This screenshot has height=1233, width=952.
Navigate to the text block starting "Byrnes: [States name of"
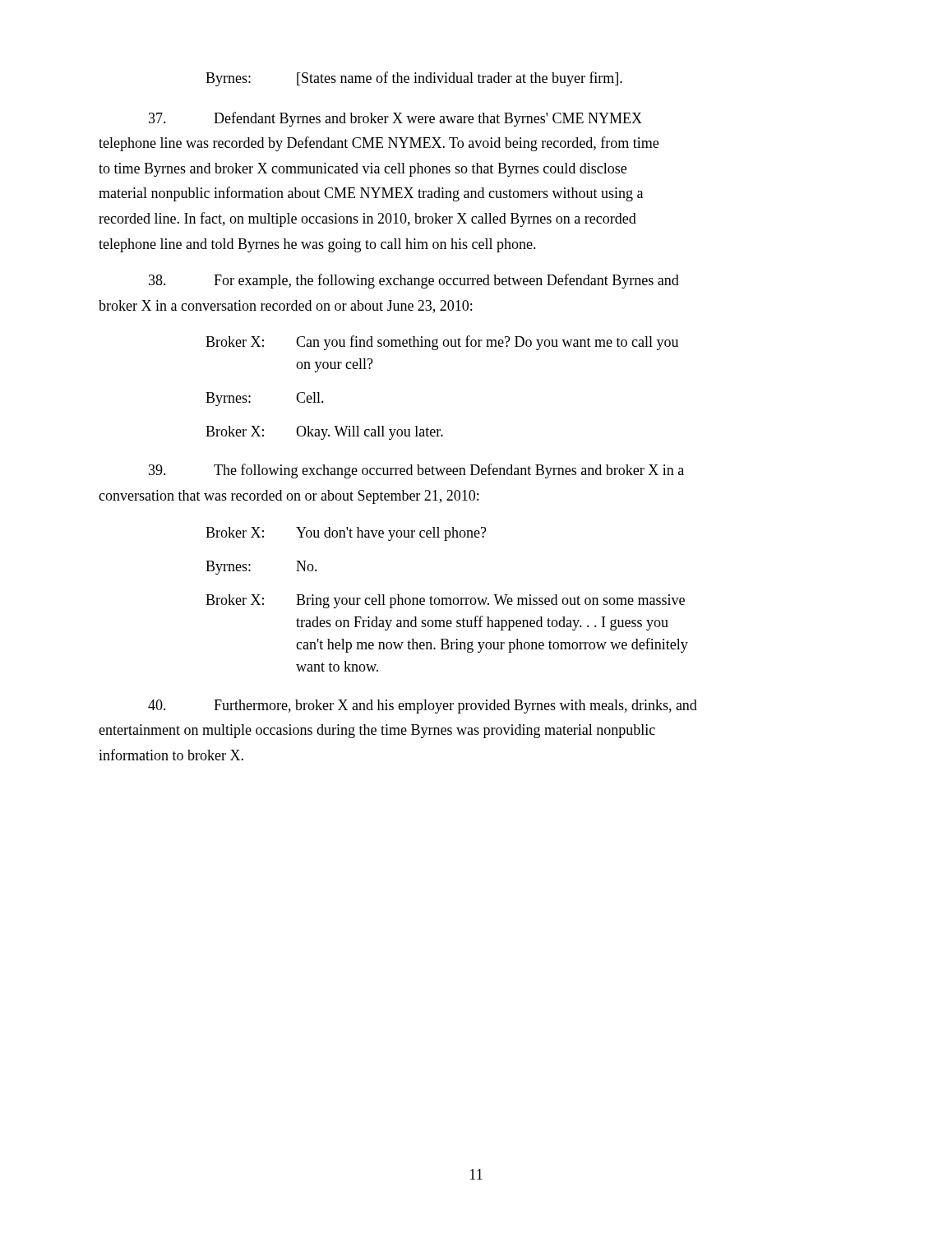pos(414,78)
